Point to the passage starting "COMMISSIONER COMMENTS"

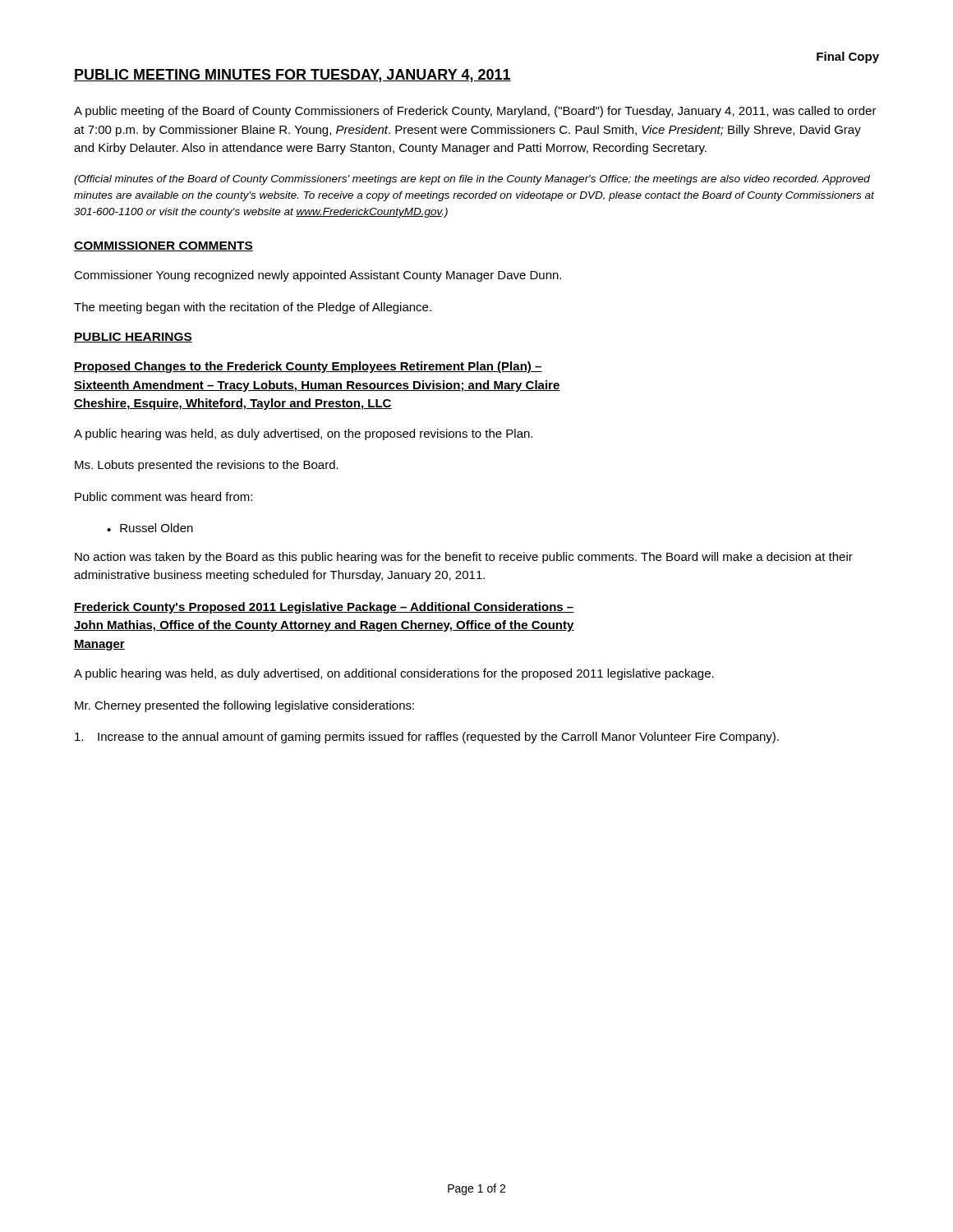click(x=163, y=245)
